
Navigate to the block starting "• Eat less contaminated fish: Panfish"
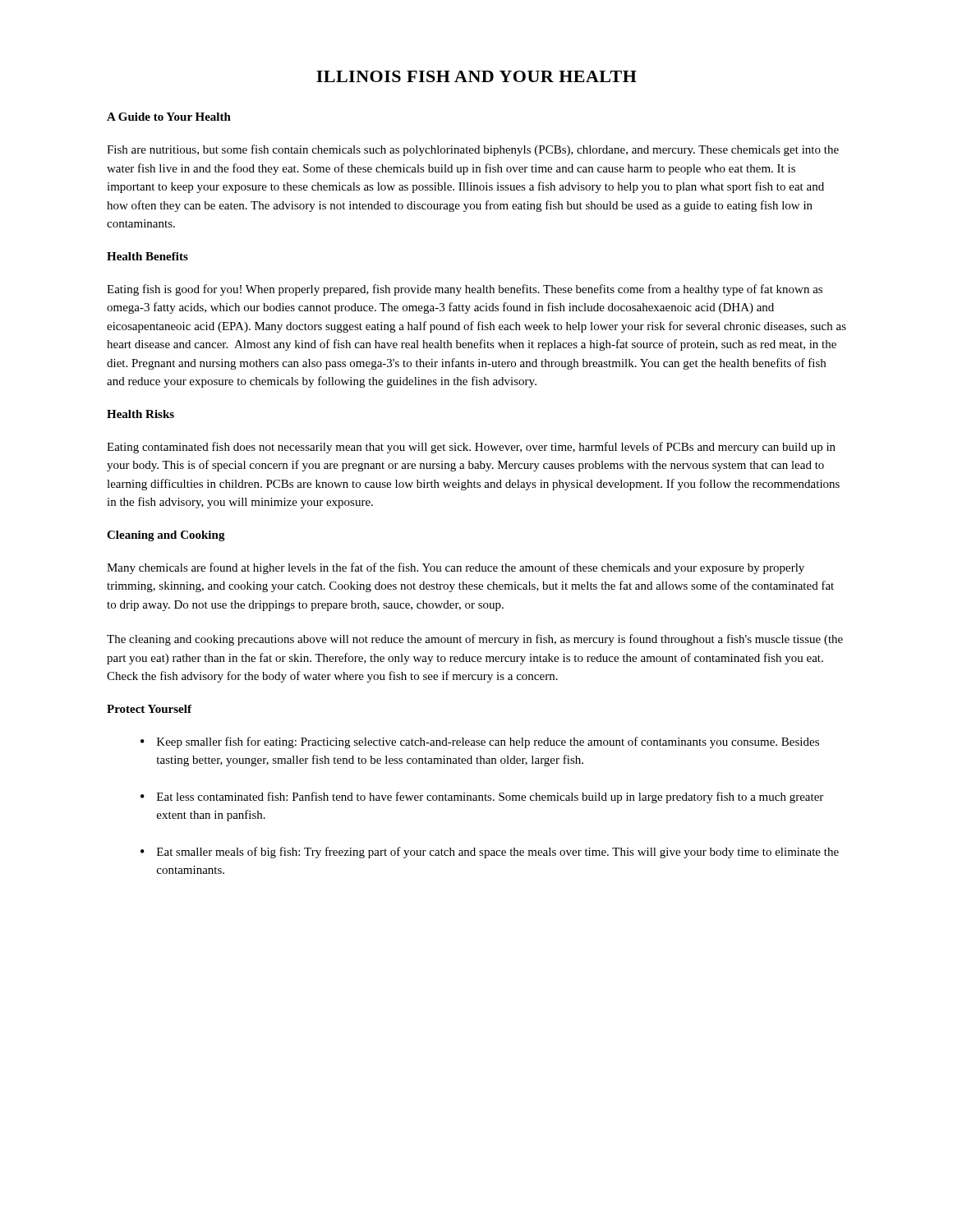(493, 806)
